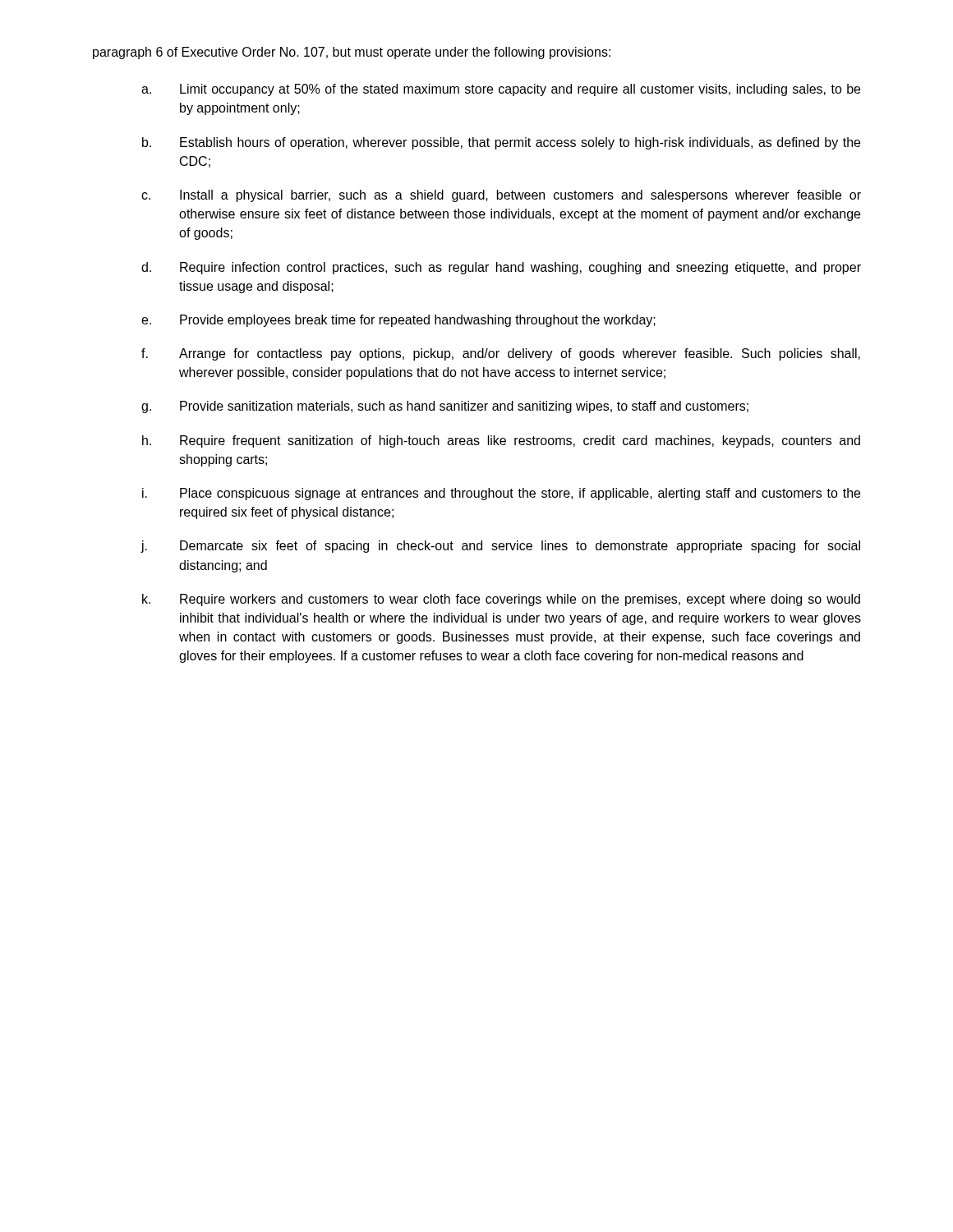The width and height of the screenshot is (953, 1232).
Task: Select the list item that says "k. Require workers and customers to wear"
Action: tap(501, 628)
